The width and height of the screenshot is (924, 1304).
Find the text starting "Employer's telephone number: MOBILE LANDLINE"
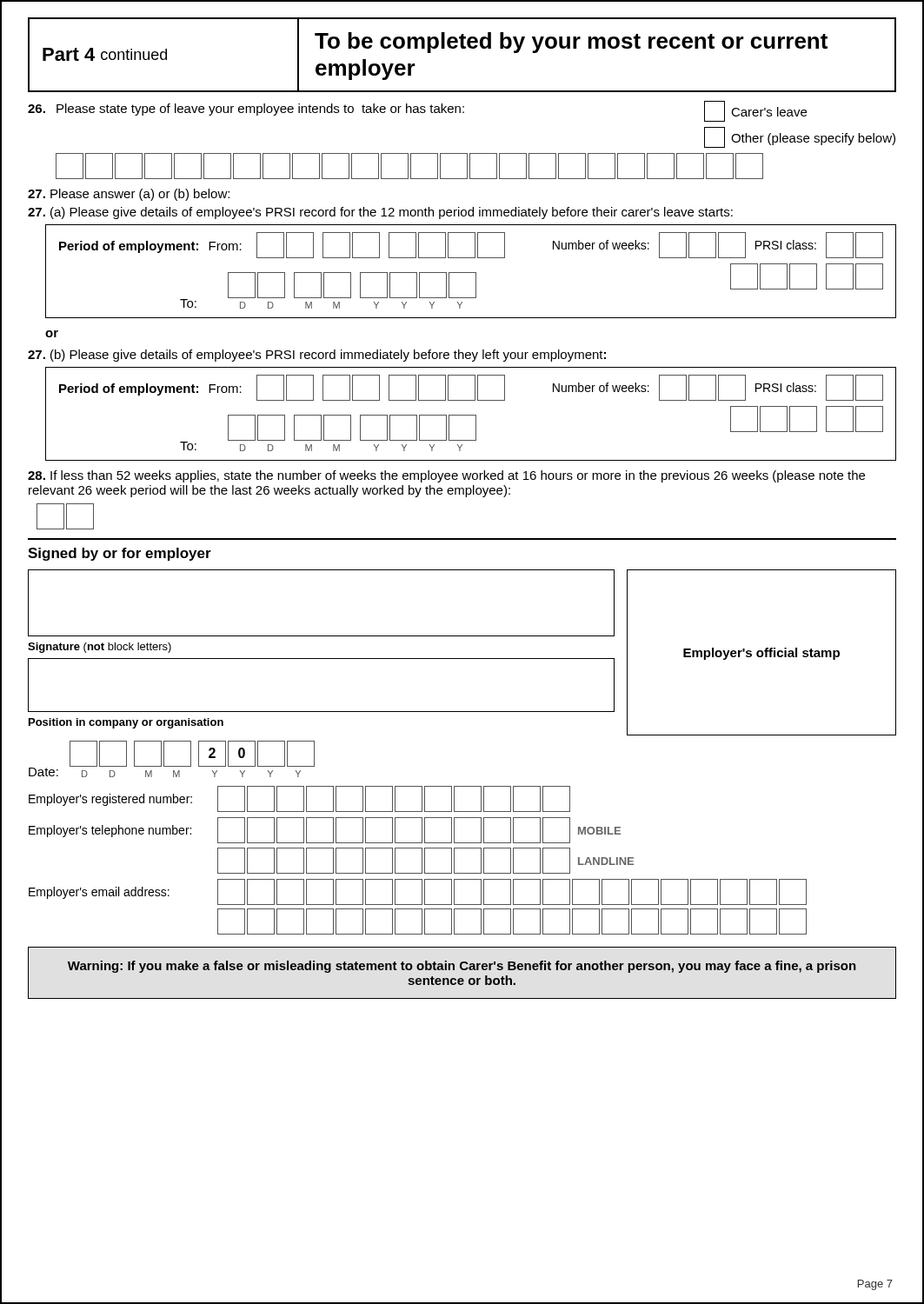tap(462, 845)
